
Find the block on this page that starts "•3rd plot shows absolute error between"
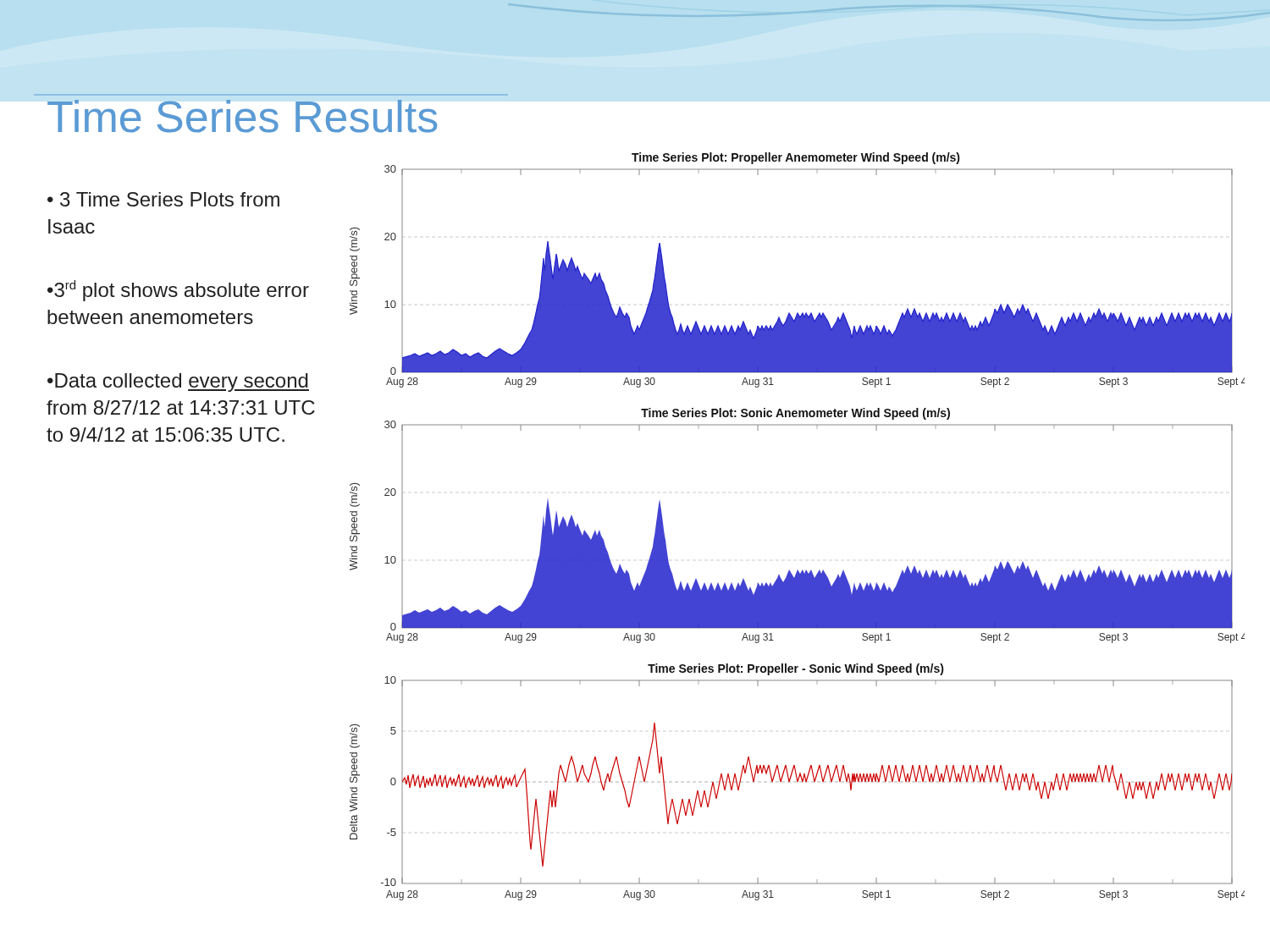pyautogui.click(x=178, y=303)
